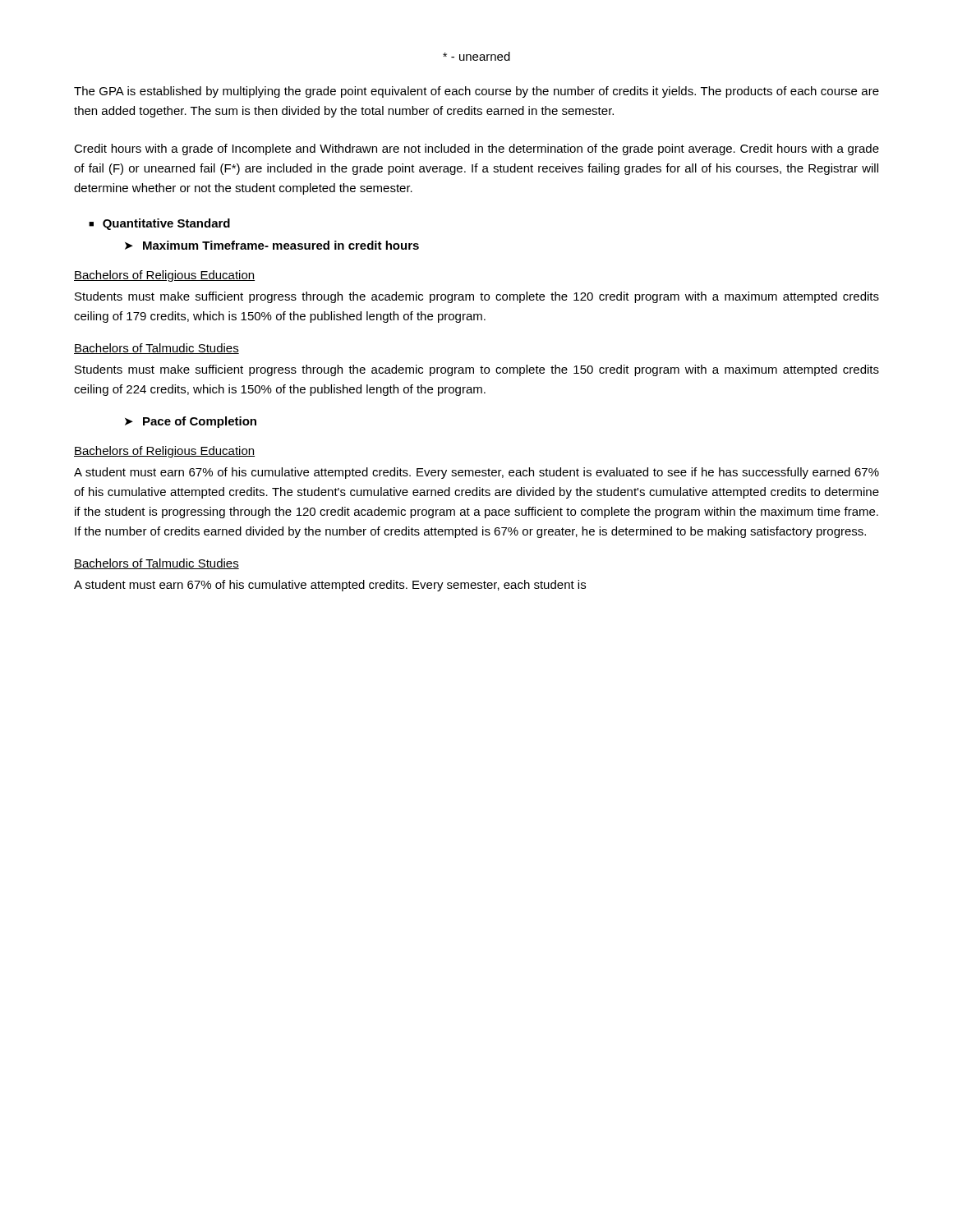Screen dimensions: 1232x953
Task: Find the region starting "■ Quantitative Standard"
Action: (x=160, y=223)
